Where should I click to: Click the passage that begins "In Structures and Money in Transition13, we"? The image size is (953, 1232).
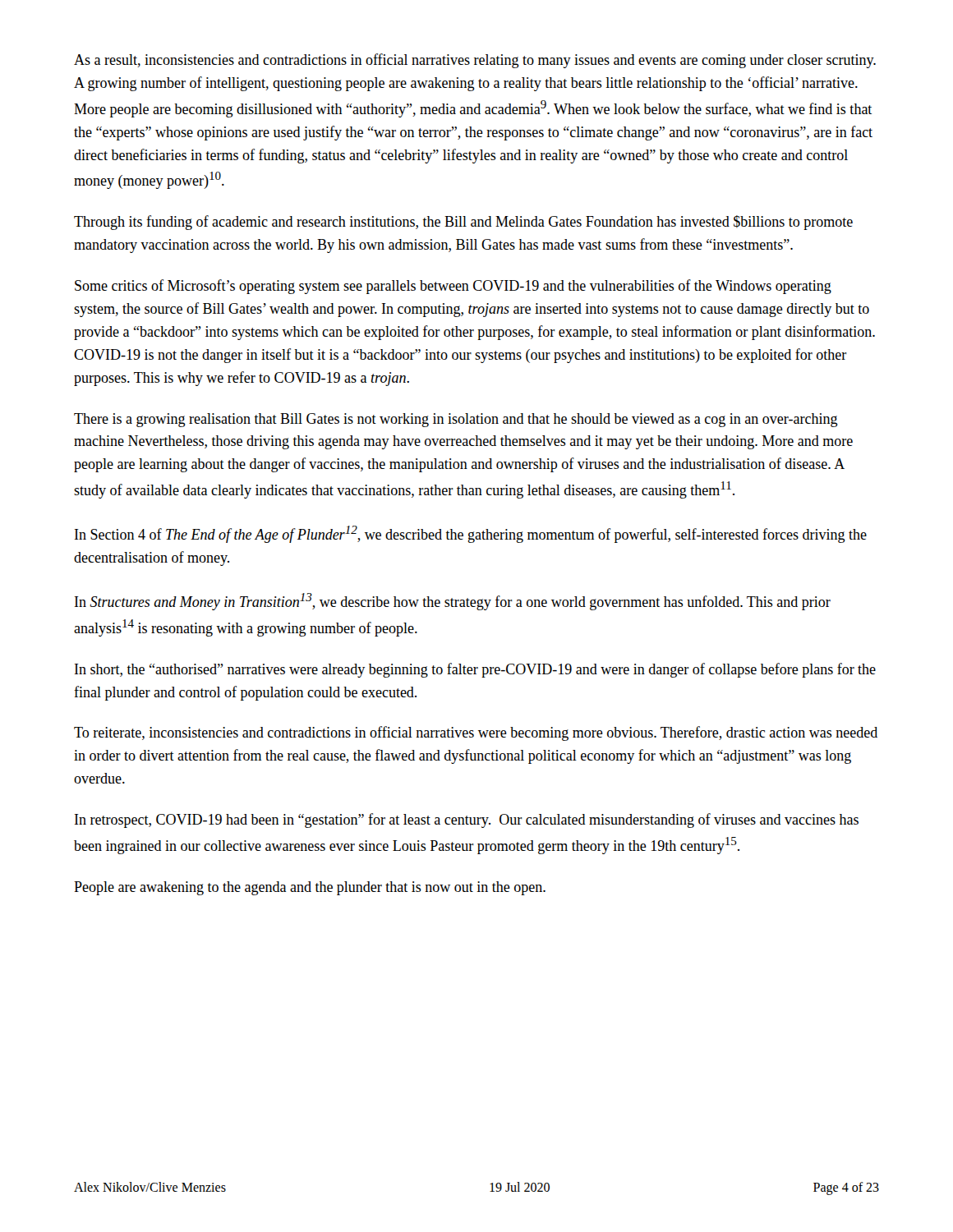click(452, 613)
